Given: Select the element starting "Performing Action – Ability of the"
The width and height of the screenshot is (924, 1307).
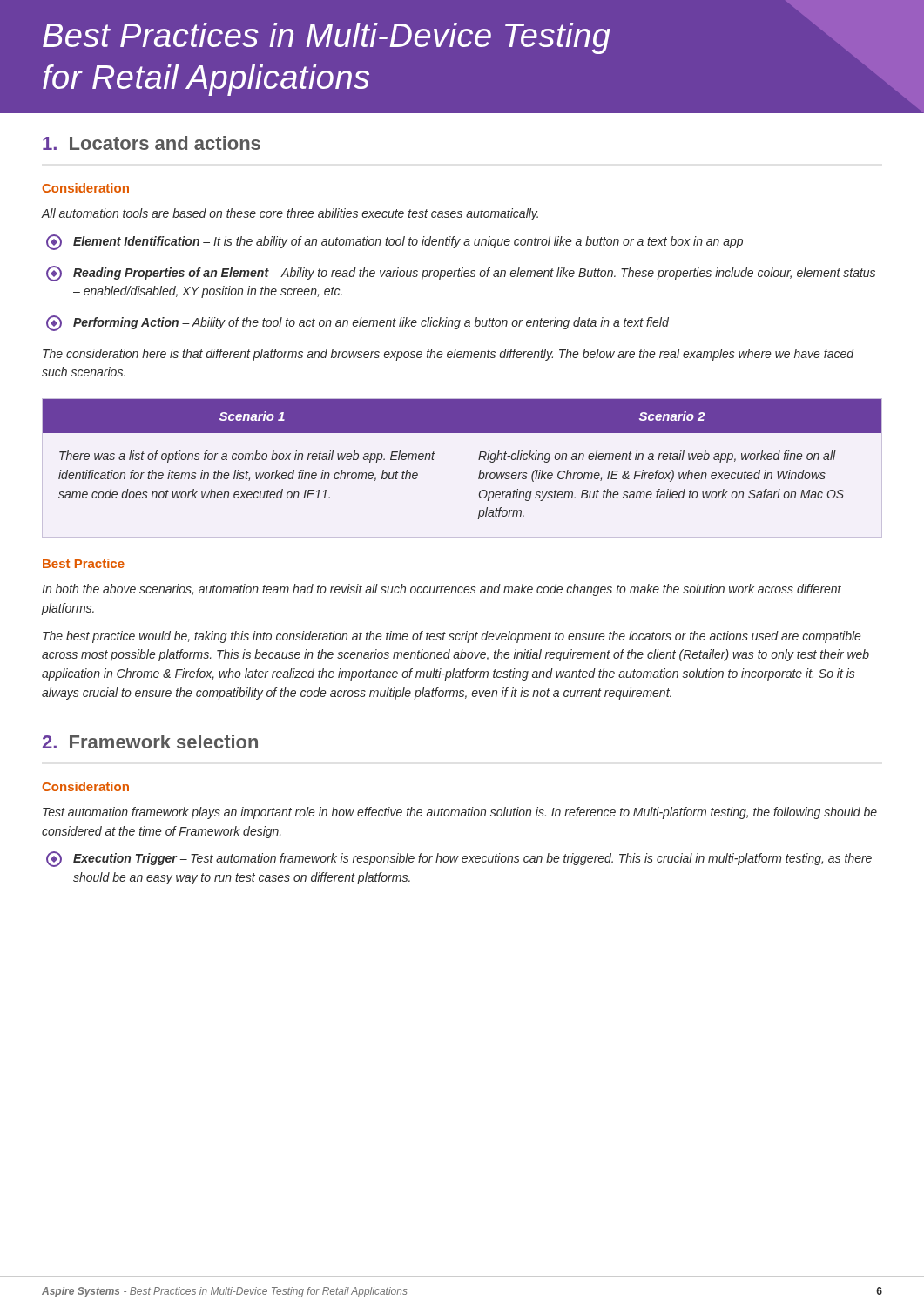Looking at the screenshot, I should coord(464,323).
